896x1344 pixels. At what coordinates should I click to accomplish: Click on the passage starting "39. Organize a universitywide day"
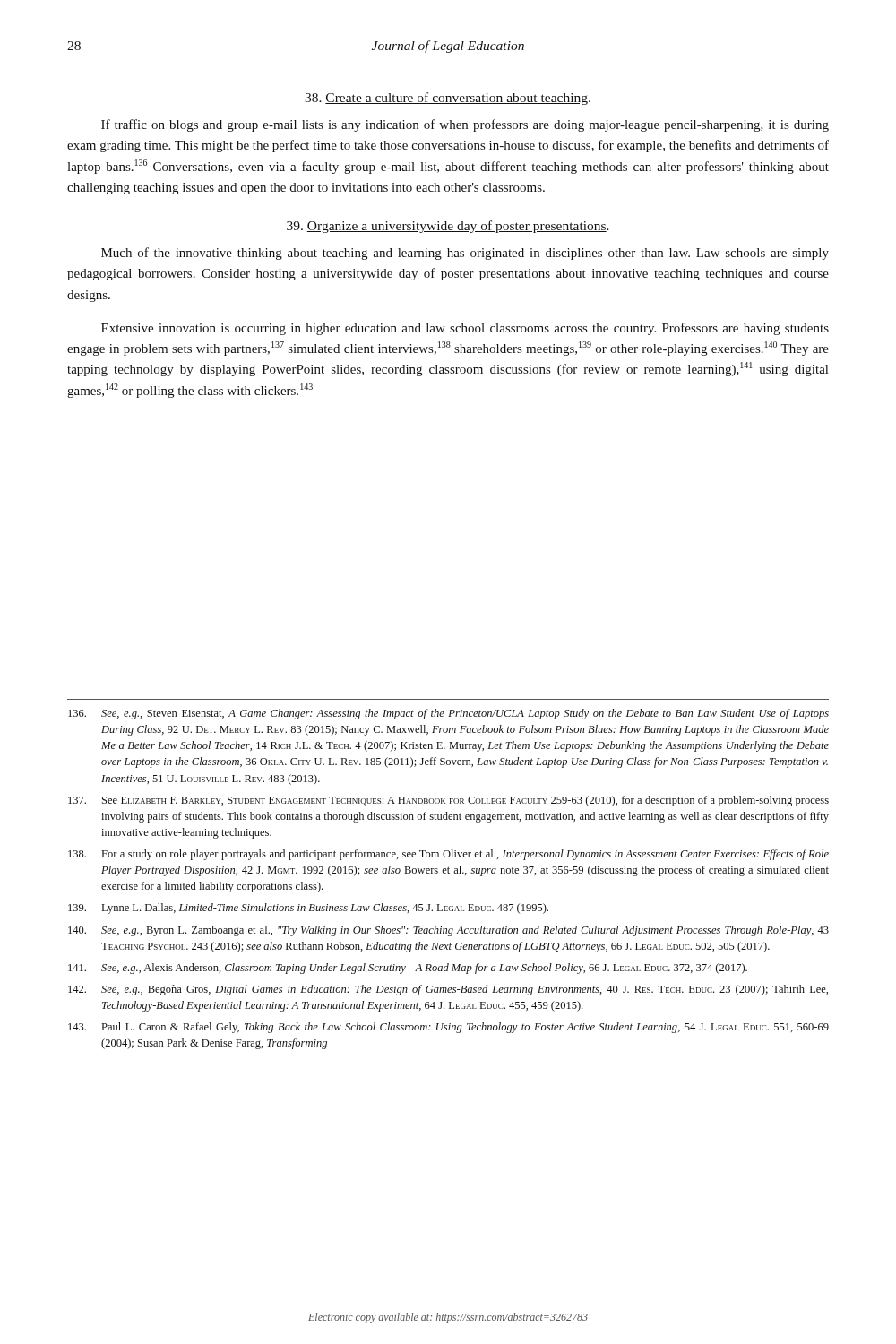(448, 225)
